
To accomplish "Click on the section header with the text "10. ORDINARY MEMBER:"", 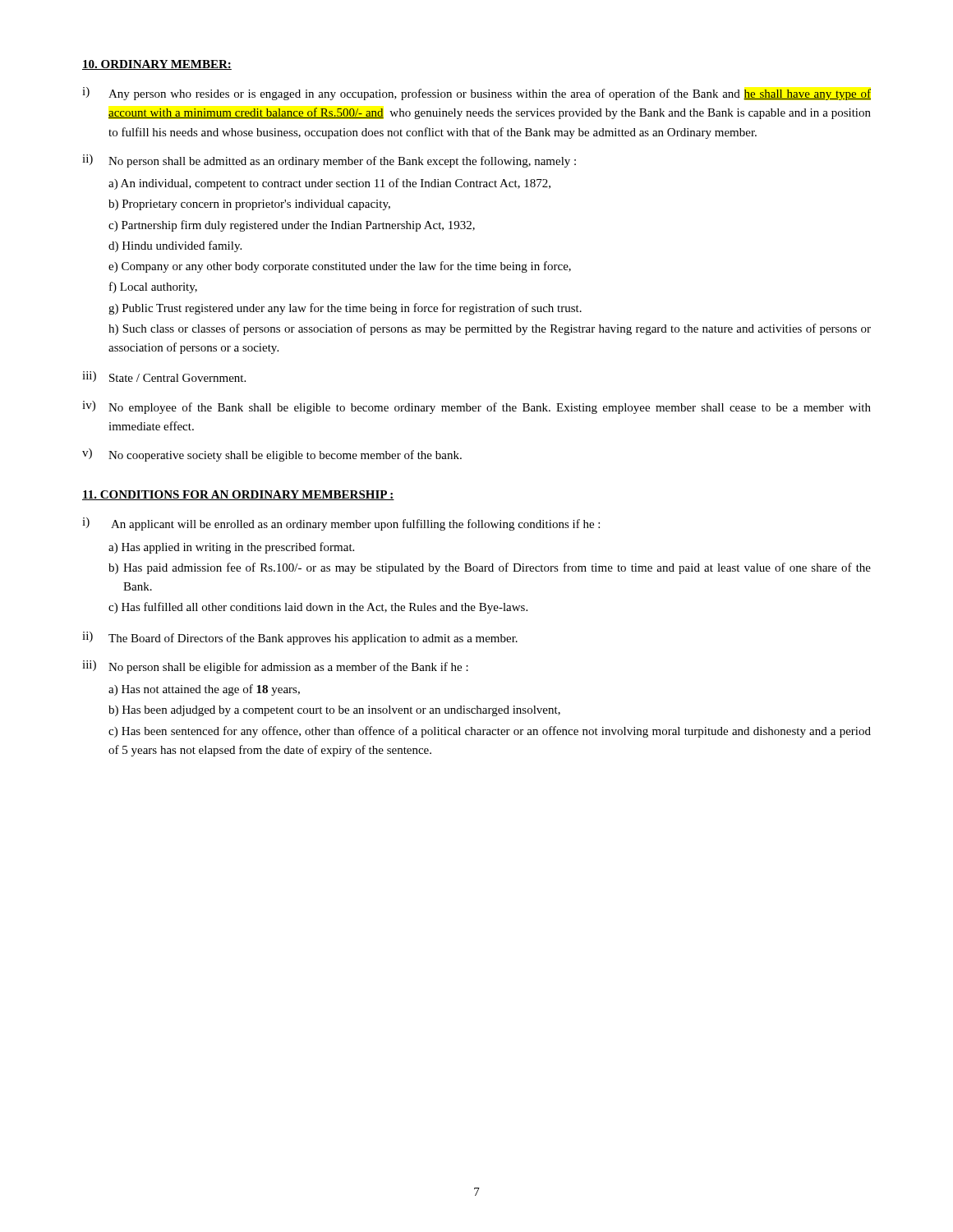I will (157, 64).
